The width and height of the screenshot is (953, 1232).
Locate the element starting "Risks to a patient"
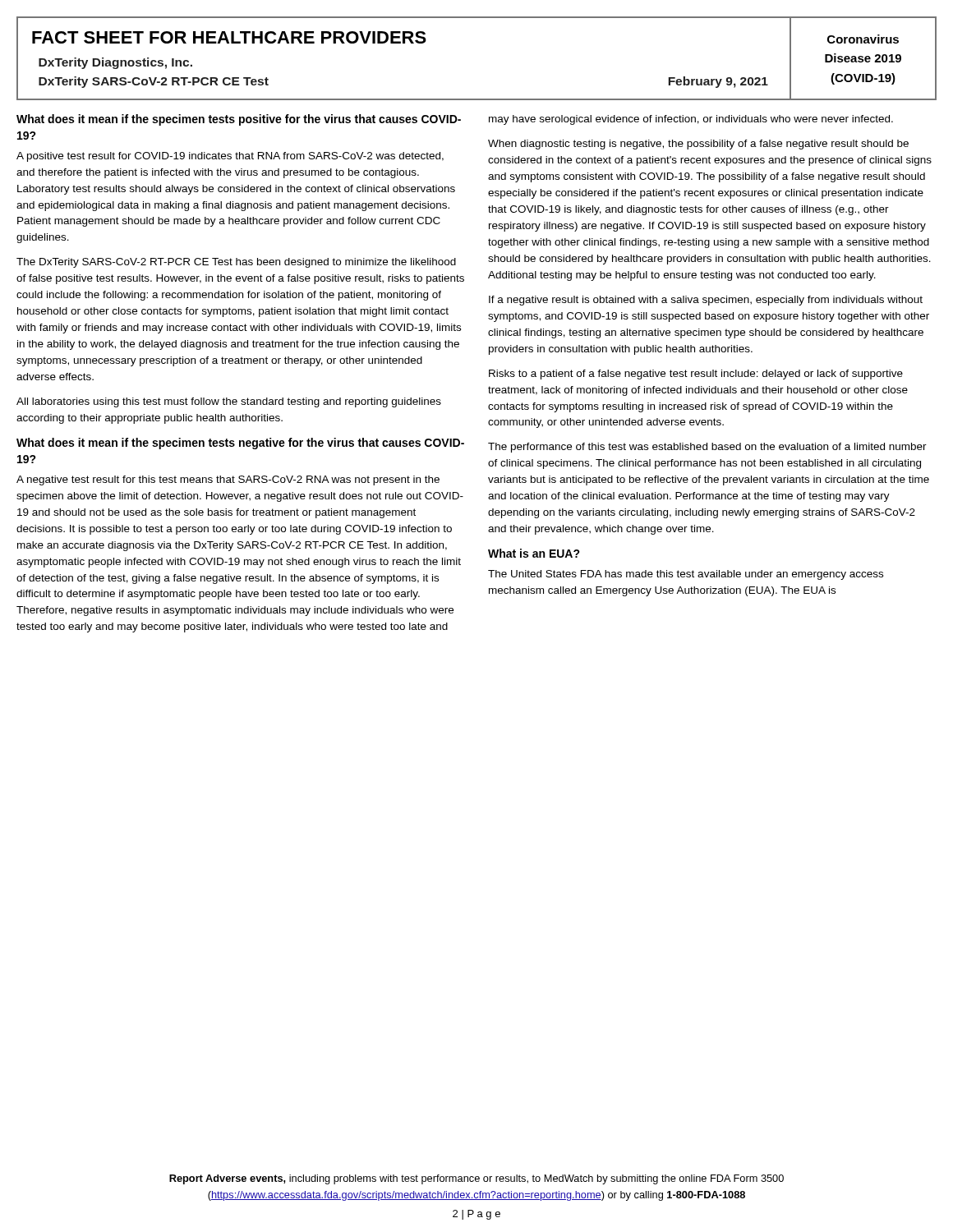698,398
